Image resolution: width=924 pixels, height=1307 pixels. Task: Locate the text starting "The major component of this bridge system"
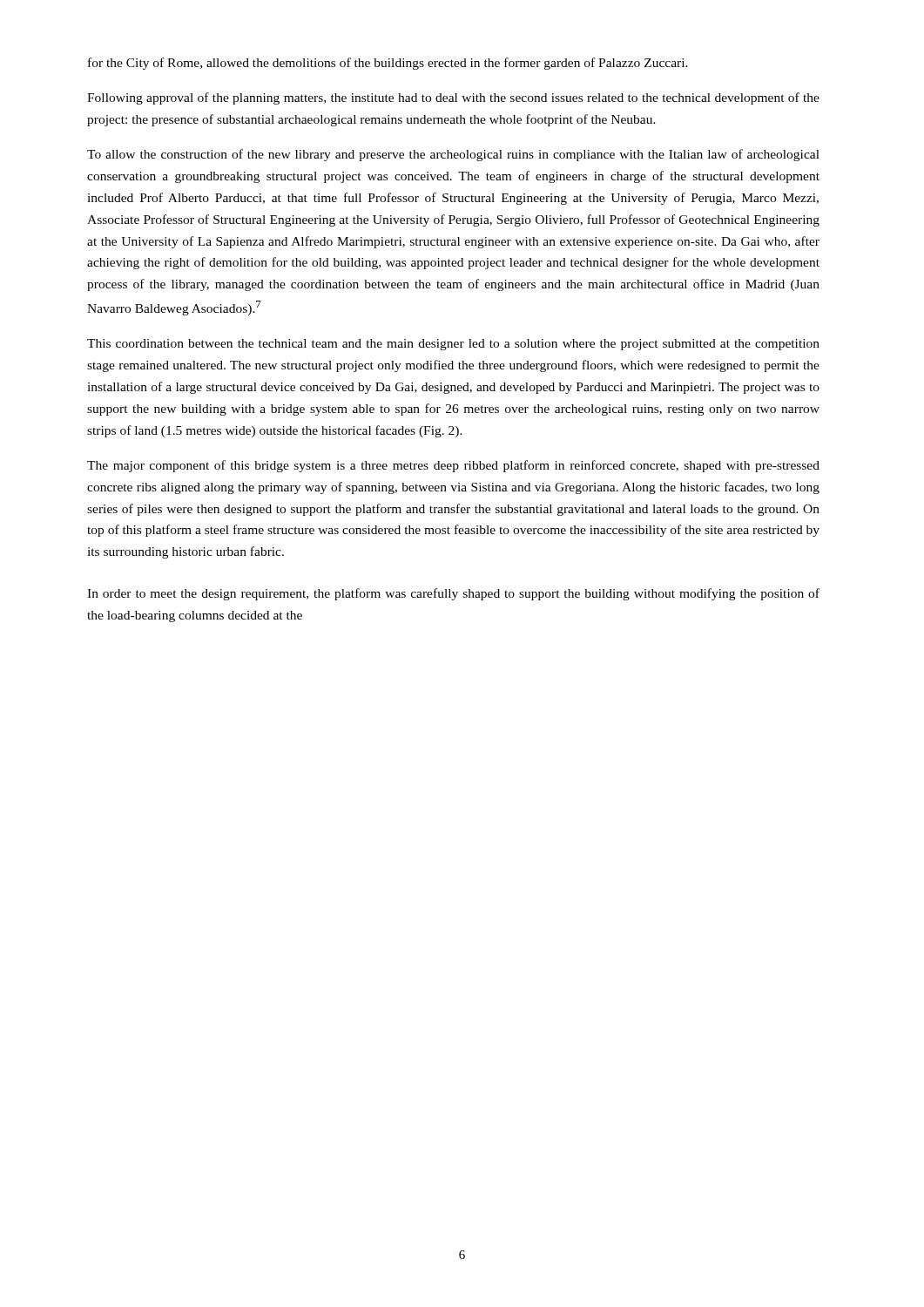[x=453, y=508]
